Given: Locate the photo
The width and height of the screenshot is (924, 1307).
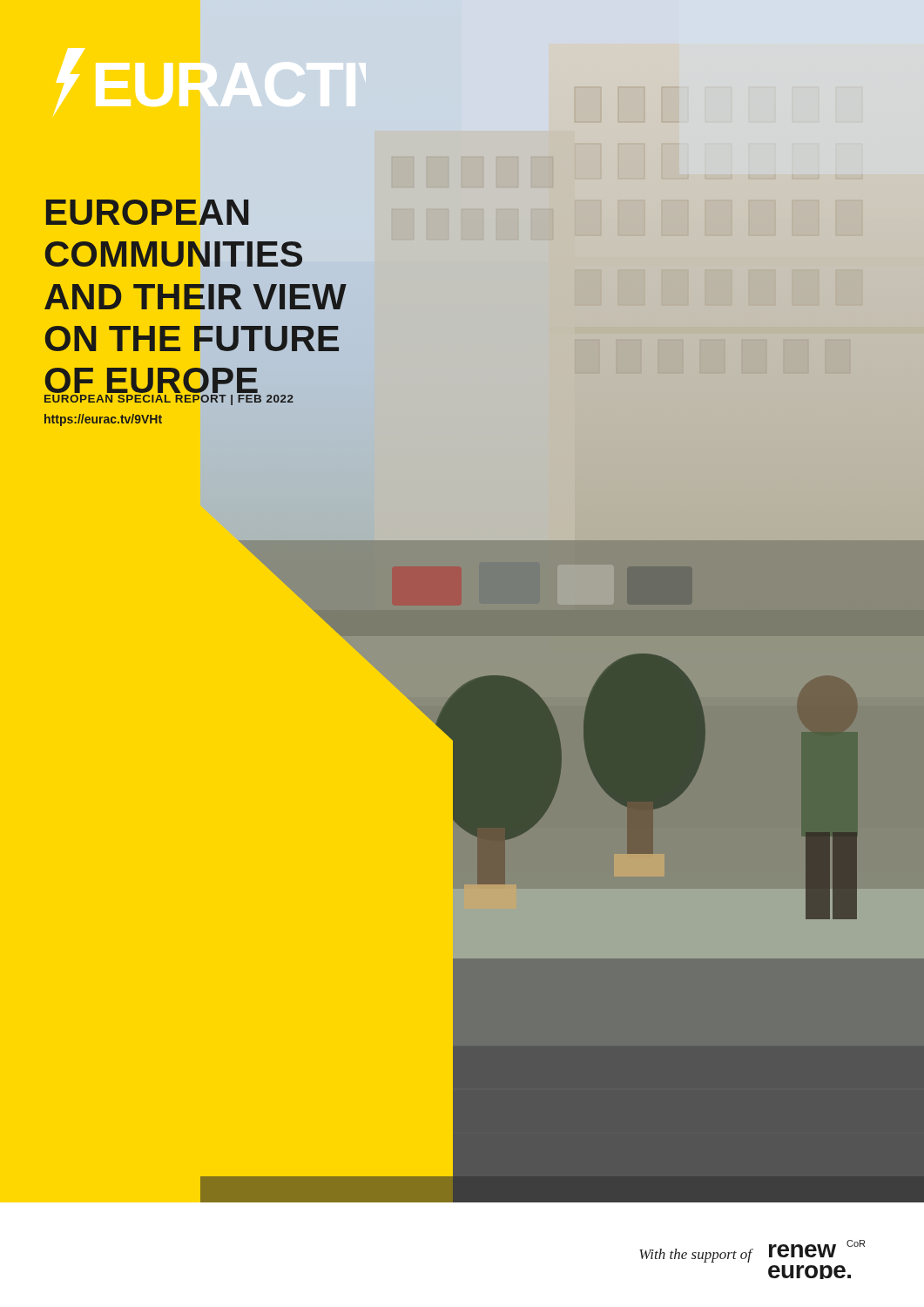Looking at the screenshot, I should 562,601.
